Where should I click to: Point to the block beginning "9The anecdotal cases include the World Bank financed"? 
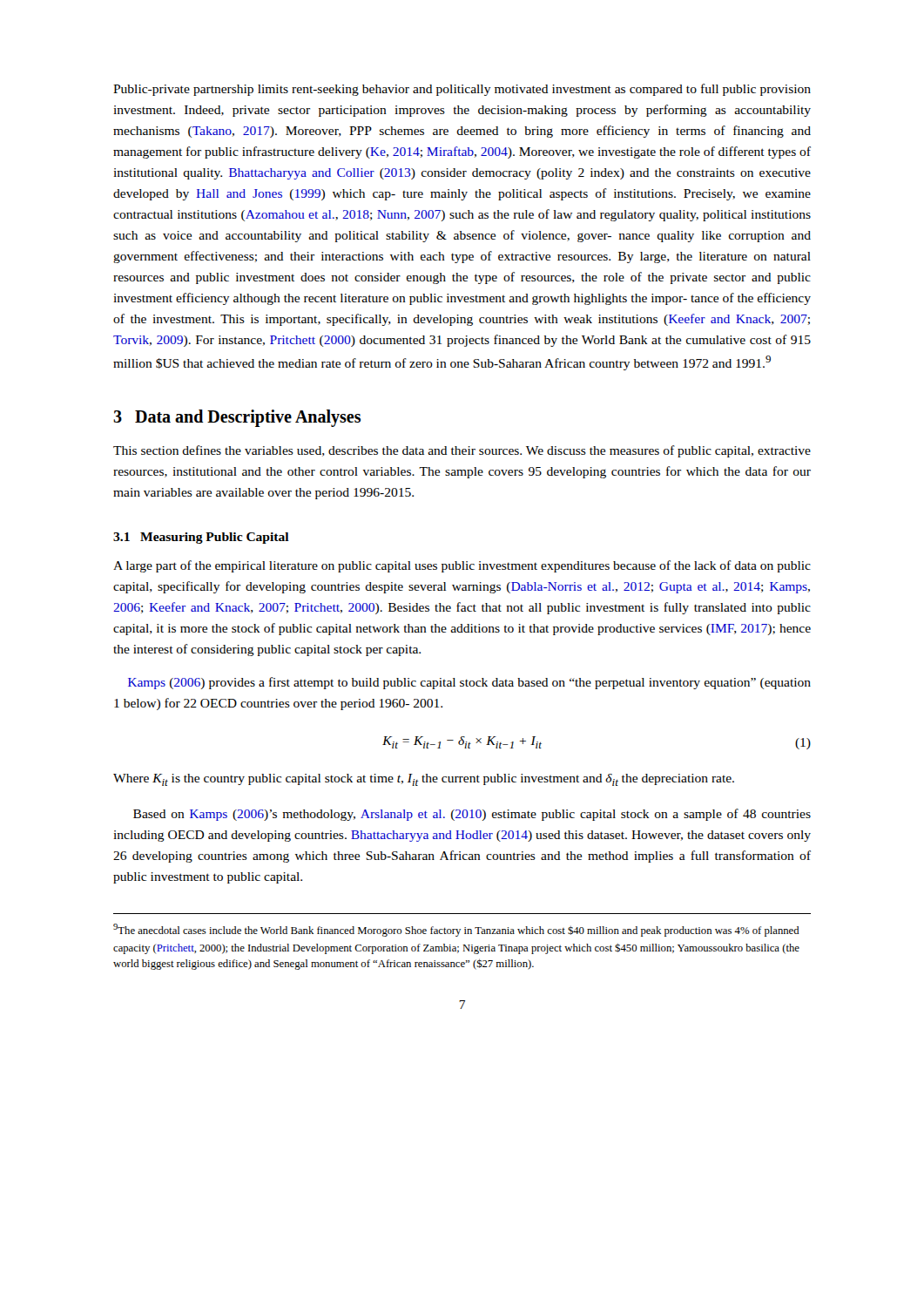(456, 946)
